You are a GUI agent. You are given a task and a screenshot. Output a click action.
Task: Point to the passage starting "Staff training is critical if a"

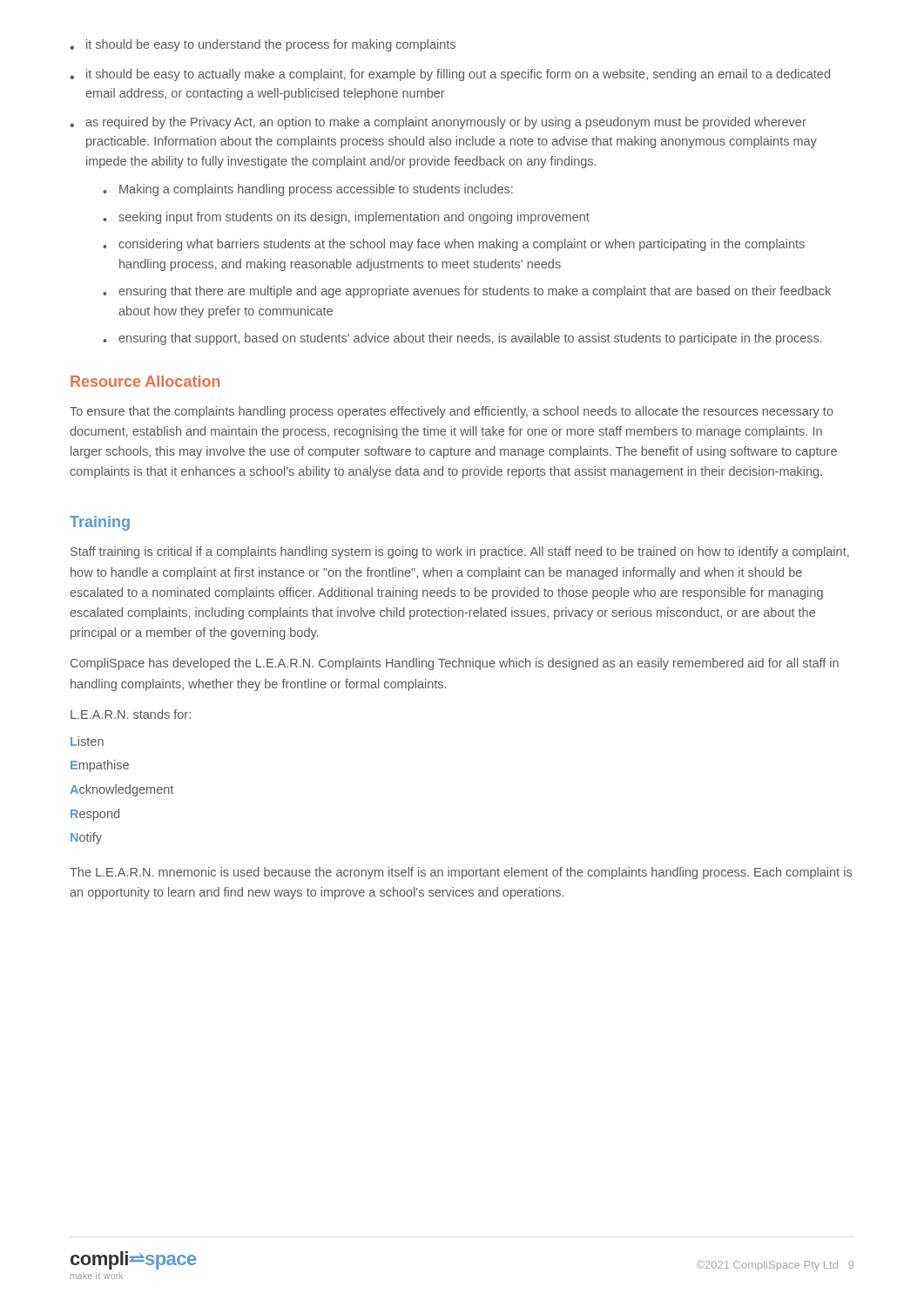tap(460, 592)
